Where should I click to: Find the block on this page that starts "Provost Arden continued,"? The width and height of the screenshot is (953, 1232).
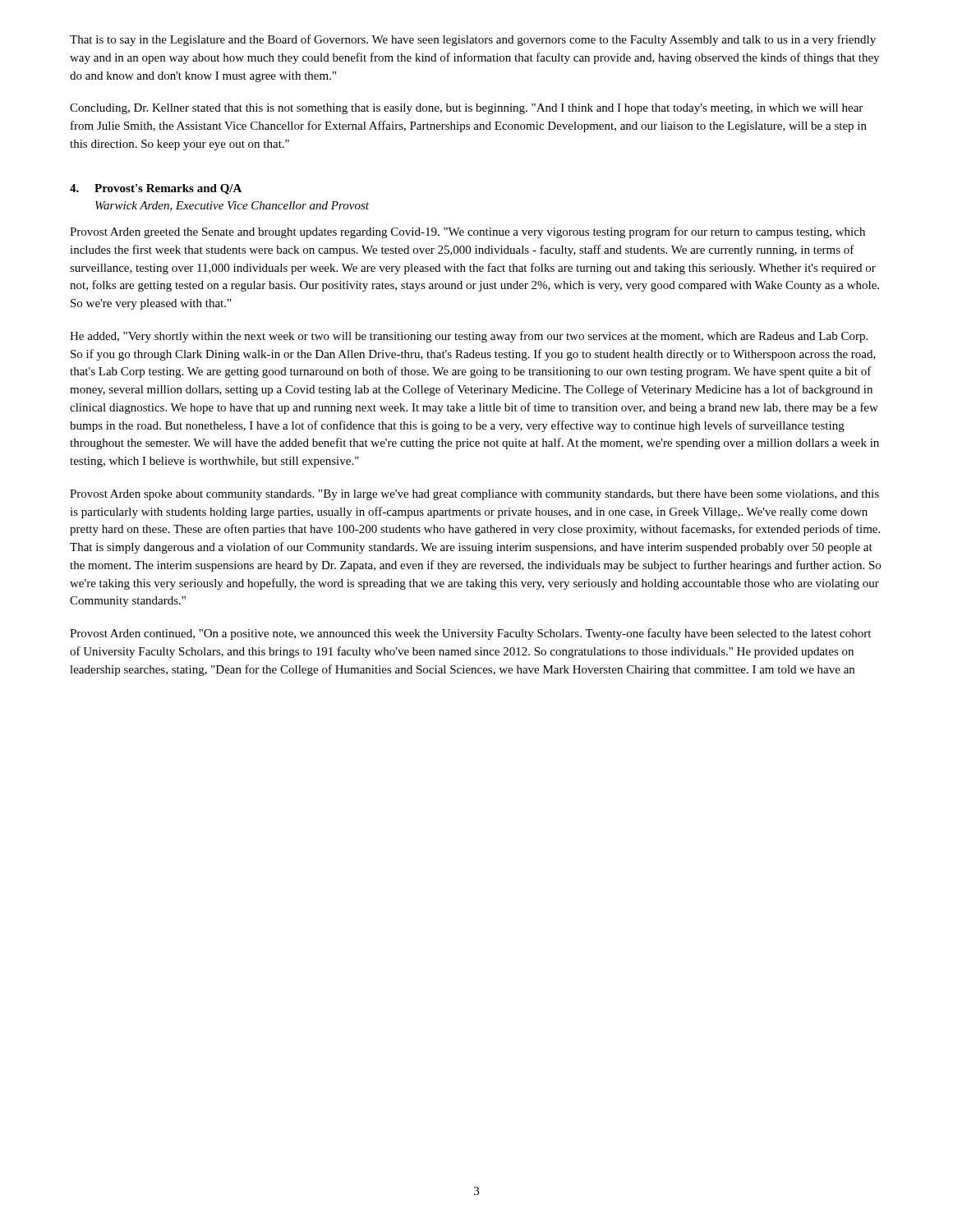coord(476,652)
